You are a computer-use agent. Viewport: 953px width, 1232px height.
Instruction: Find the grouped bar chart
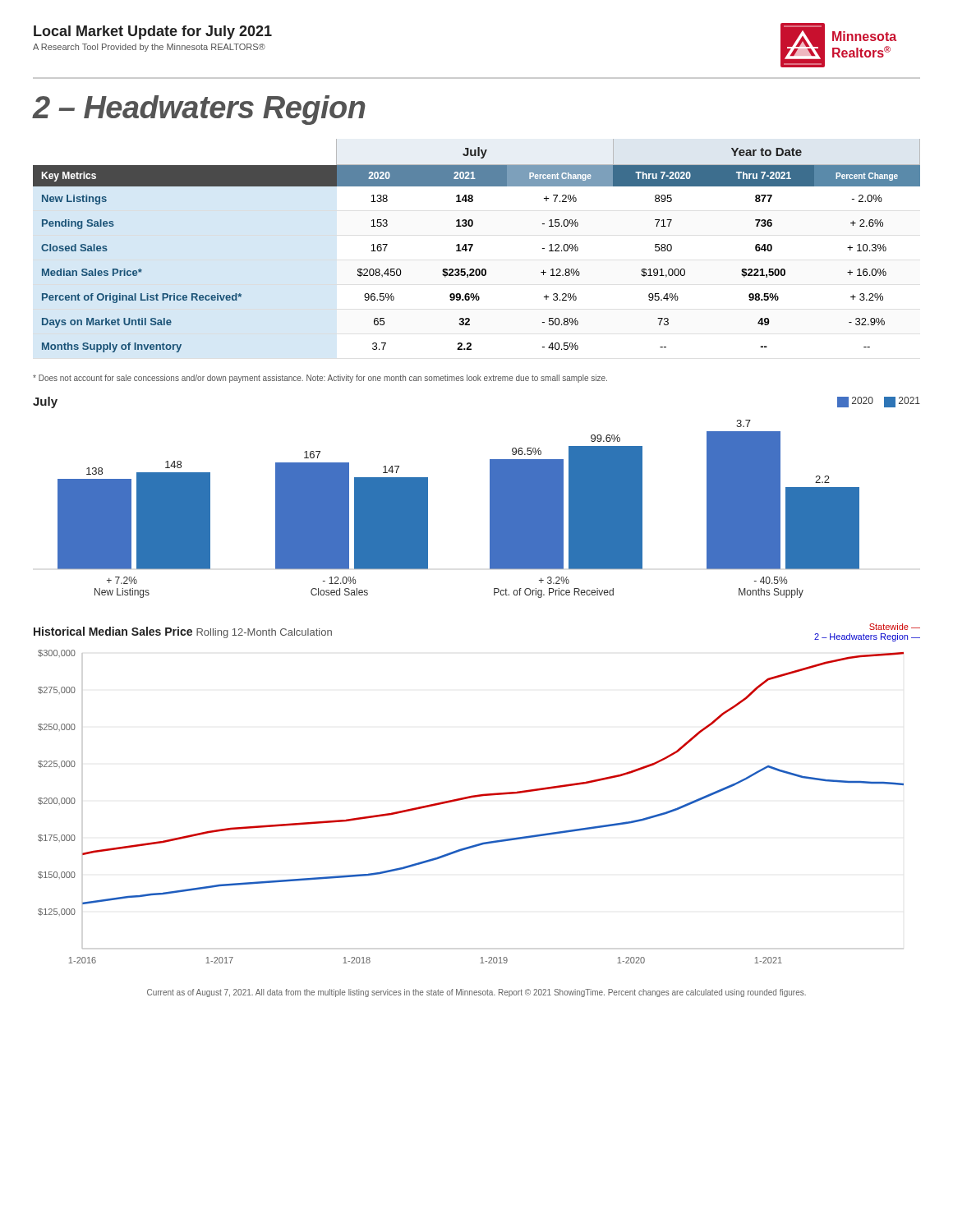click(476, 512)
